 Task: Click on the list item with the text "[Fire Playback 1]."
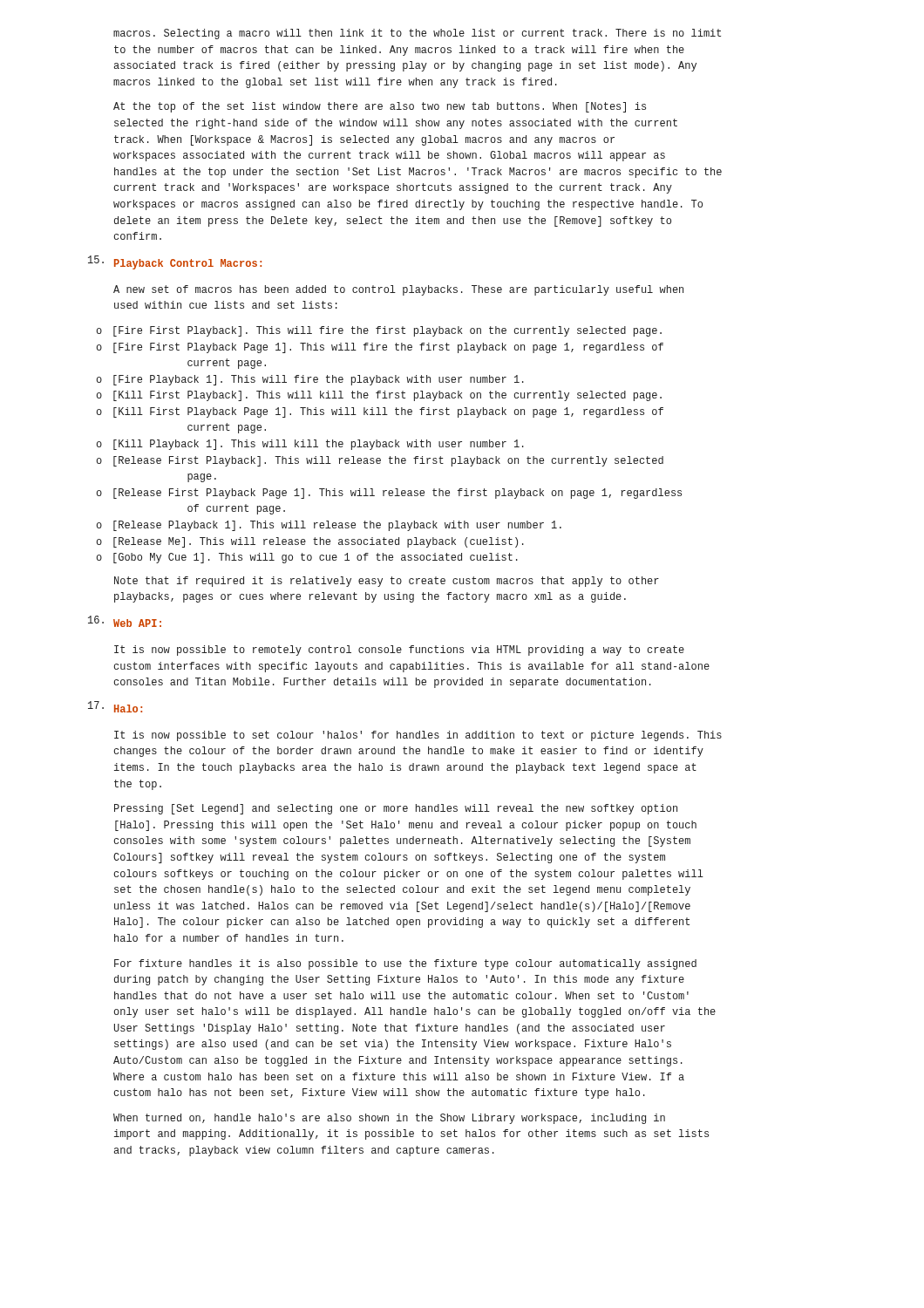click(x=319, y=380)
